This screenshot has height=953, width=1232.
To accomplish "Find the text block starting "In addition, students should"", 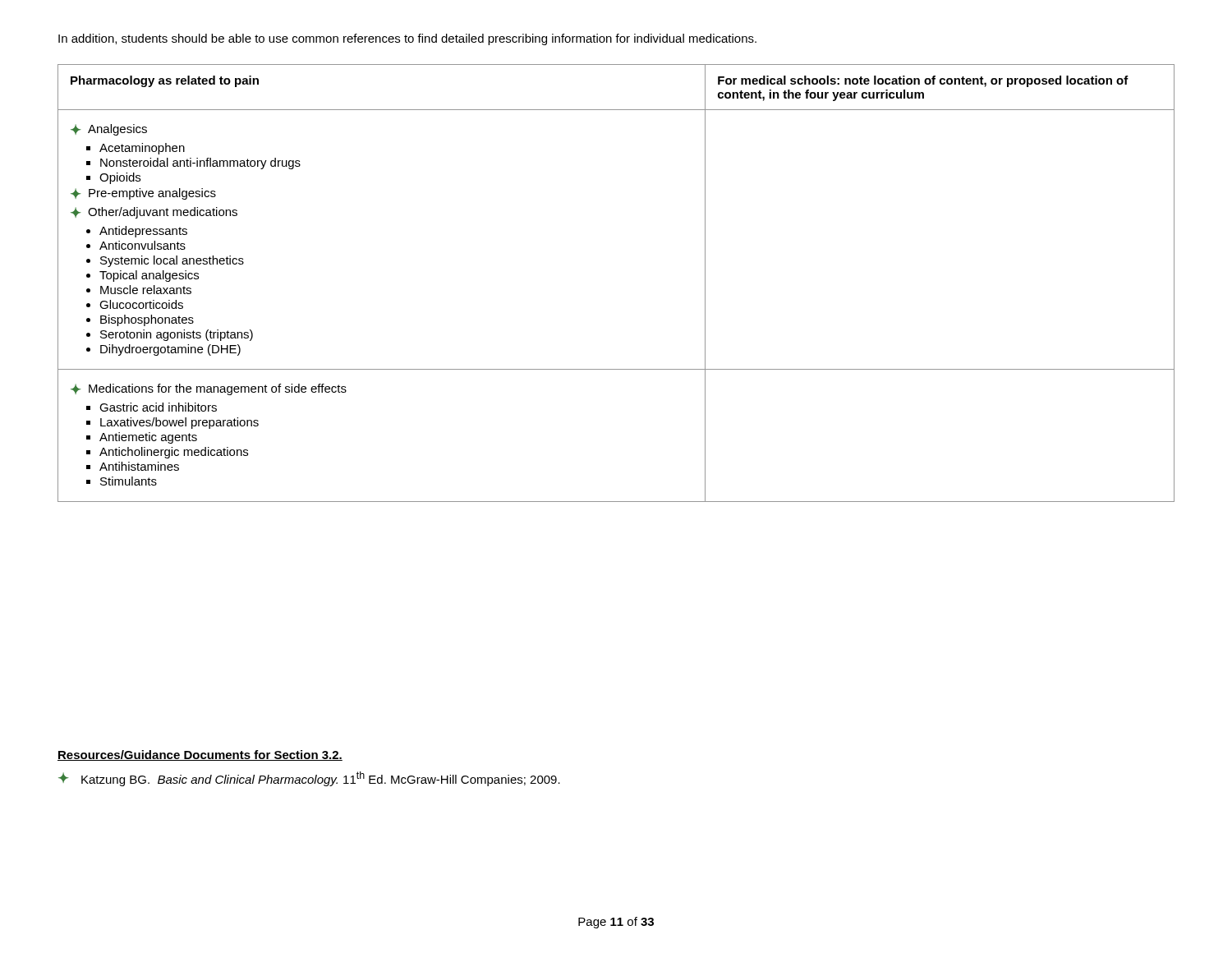I will coord(407,38).
